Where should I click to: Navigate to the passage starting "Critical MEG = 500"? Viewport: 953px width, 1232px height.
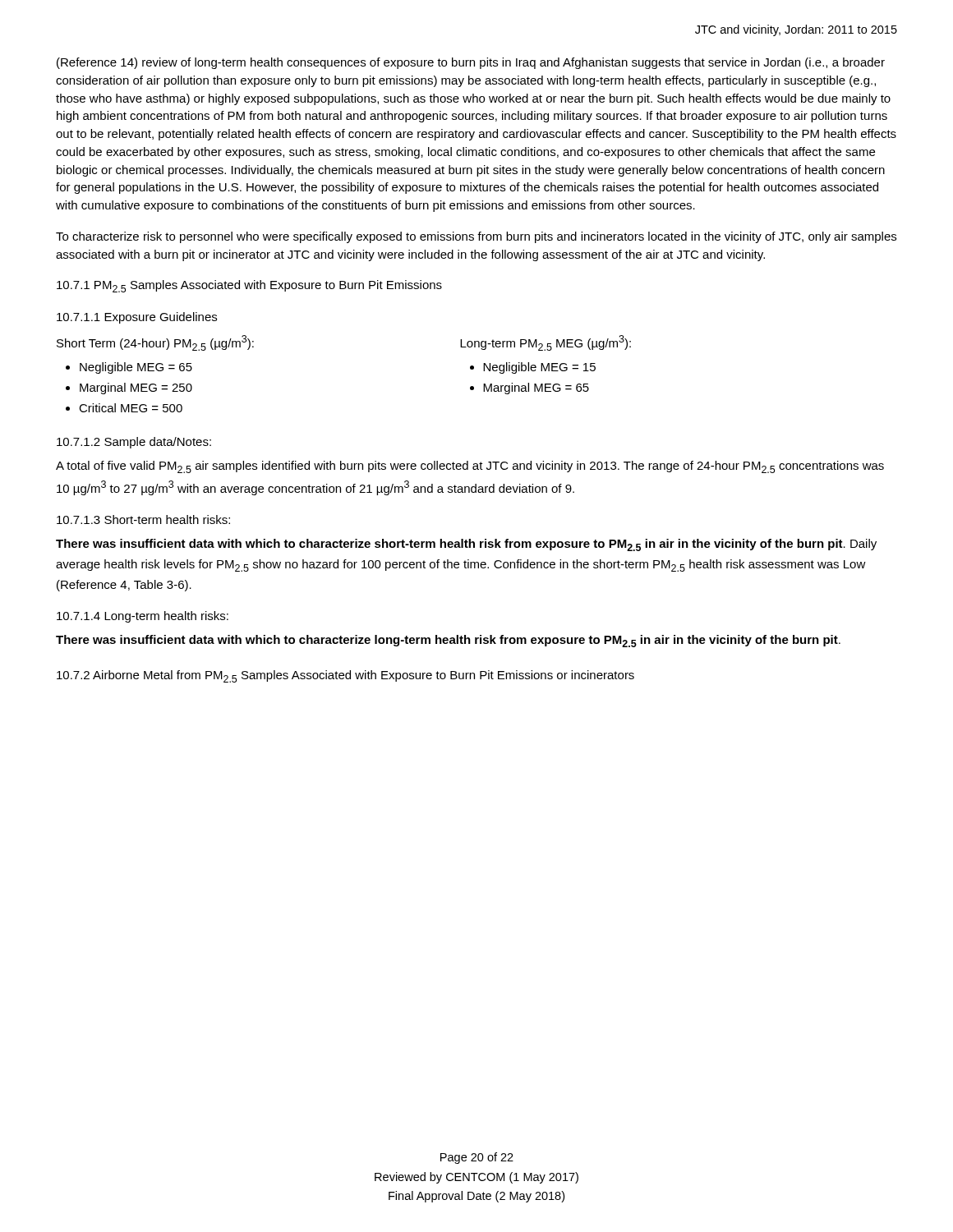pos(124,408)
